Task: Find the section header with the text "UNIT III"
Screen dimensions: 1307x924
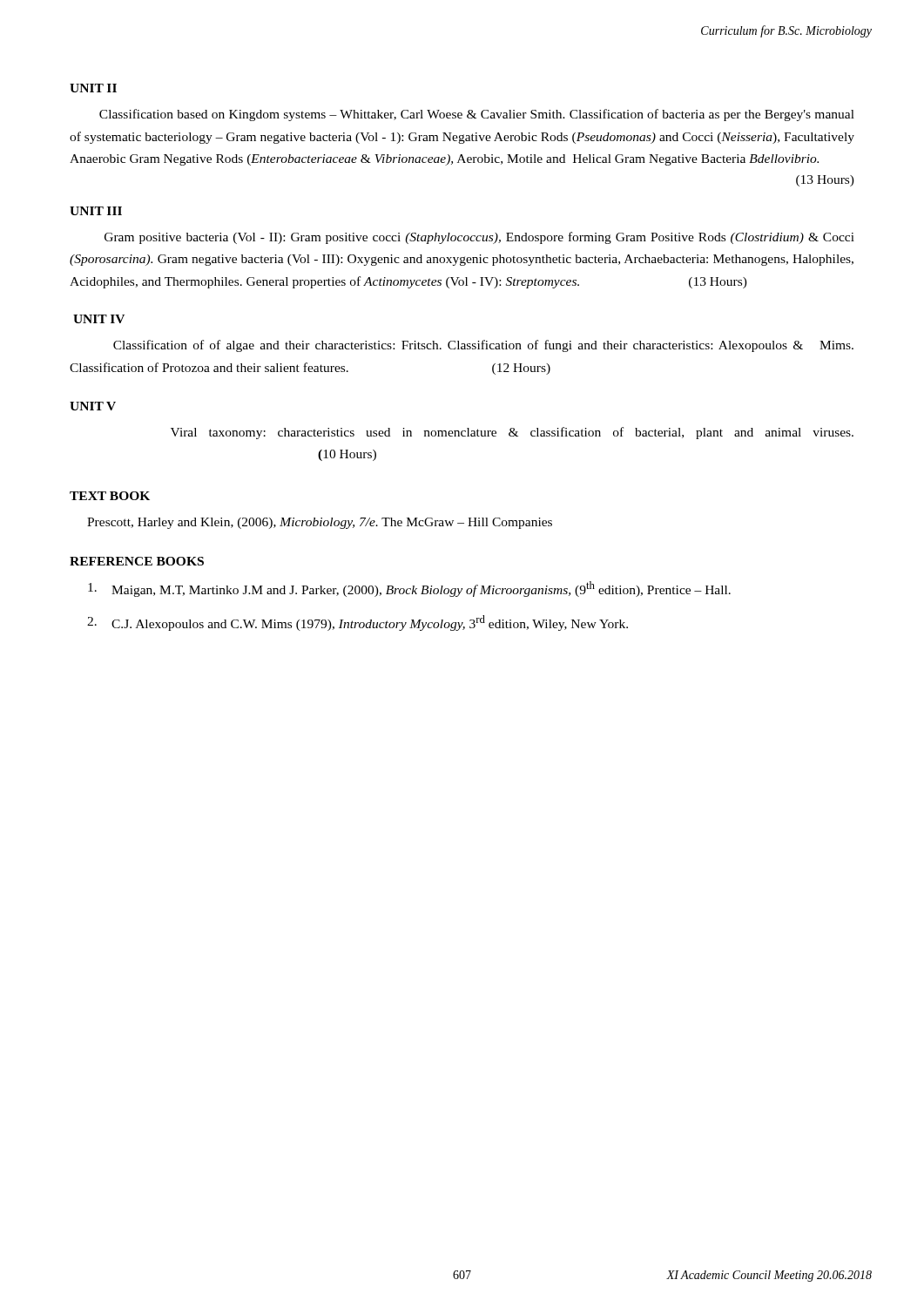Action: pos(96,210)
